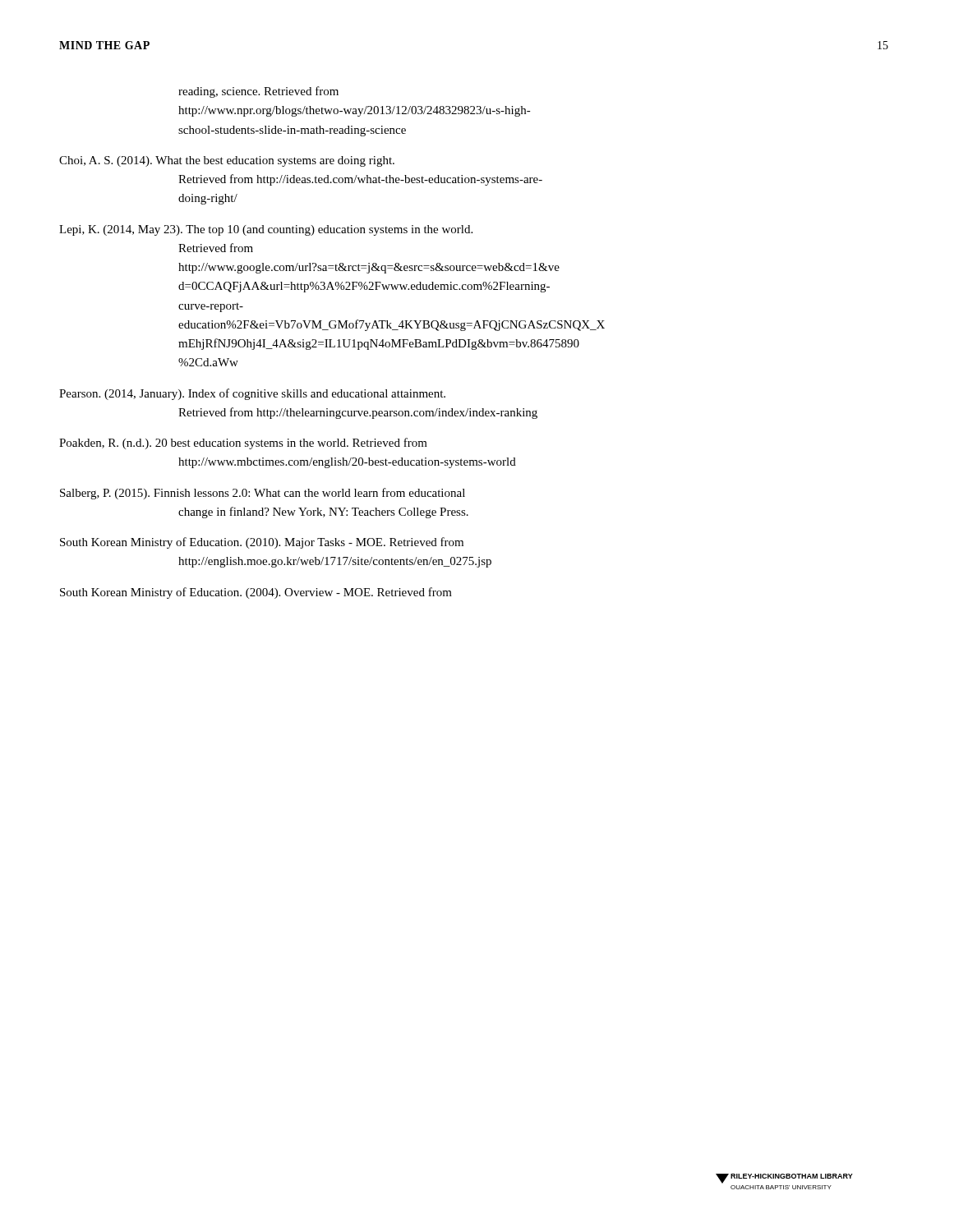Select the list item that reads "Lepi, K. (2014, May 23)."
The width and height of the screenshot is (954, 1232).
tap(477, 296)
